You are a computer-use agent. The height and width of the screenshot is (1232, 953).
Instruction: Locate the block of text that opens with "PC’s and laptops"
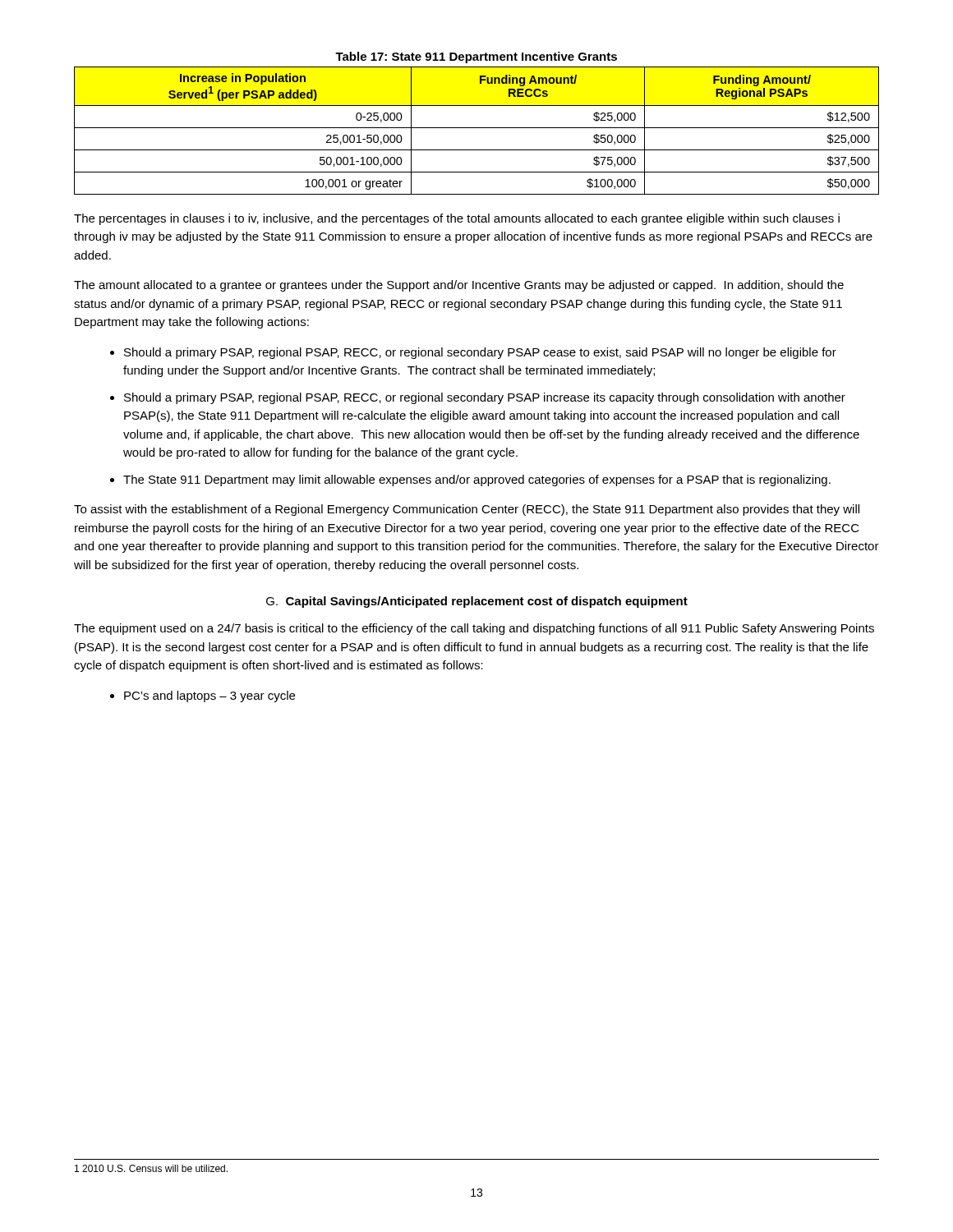coord(209,695)
